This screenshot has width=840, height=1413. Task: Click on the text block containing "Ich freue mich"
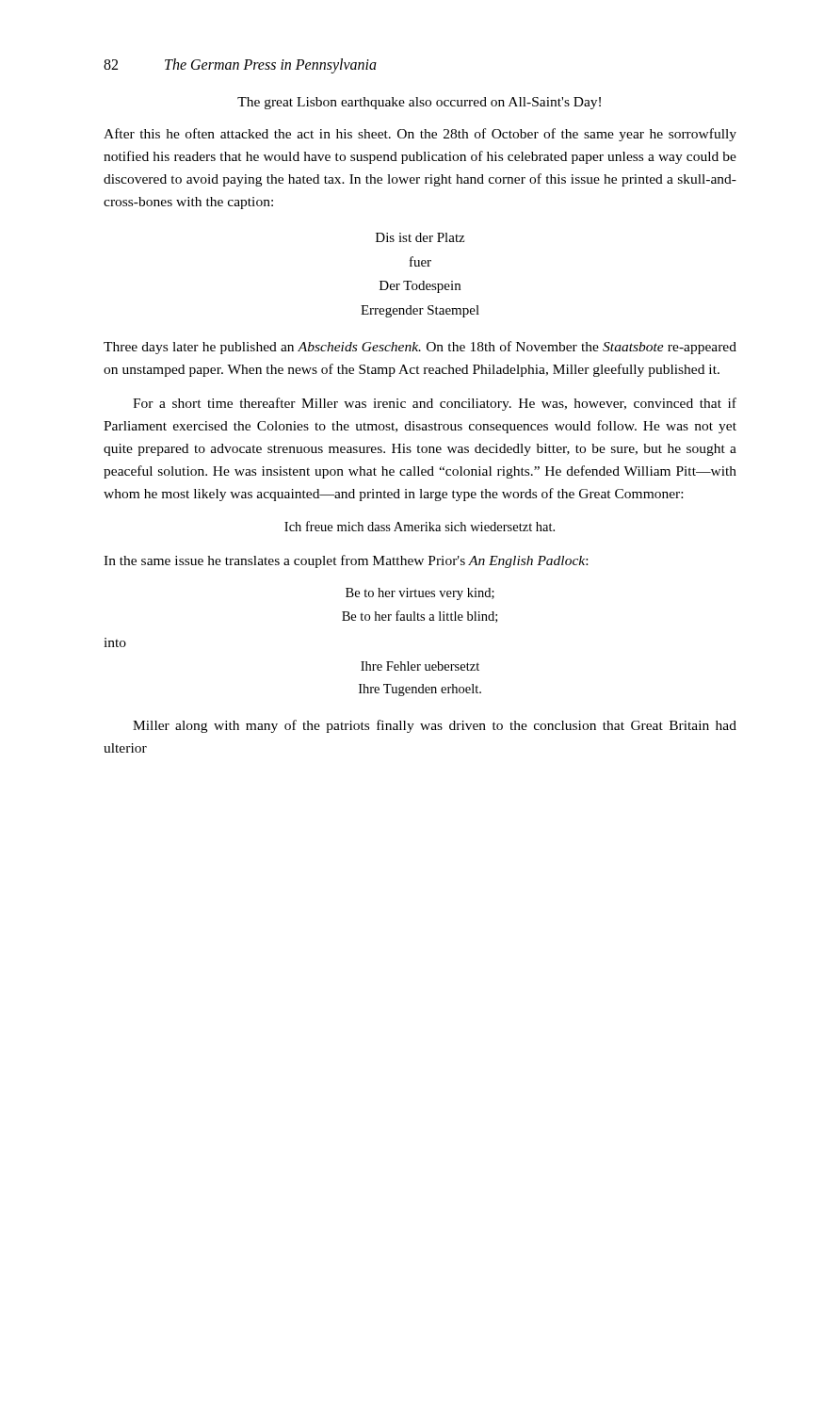tap(420, 527)
